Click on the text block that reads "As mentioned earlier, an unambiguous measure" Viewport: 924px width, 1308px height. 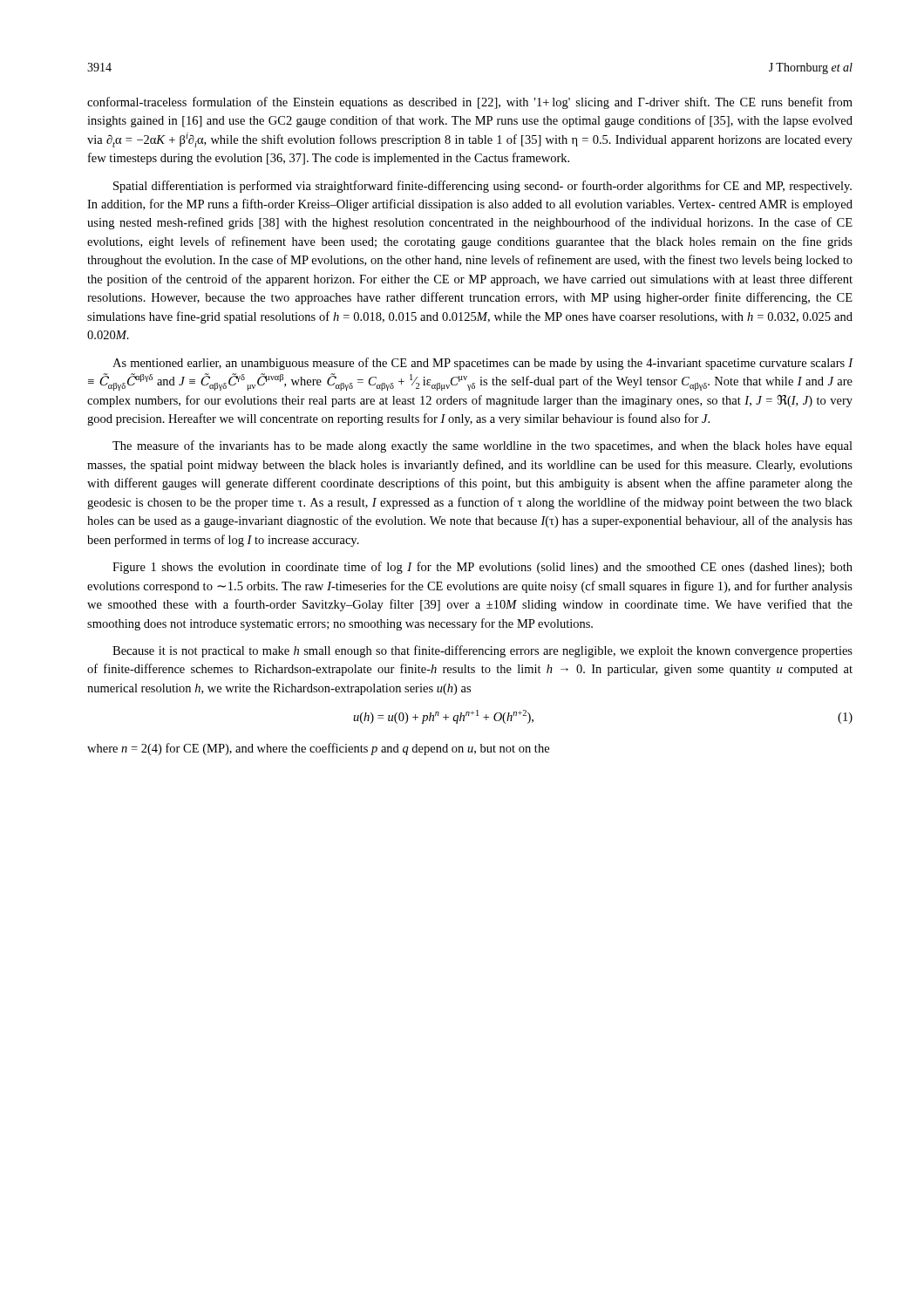(x=470, y=391)
